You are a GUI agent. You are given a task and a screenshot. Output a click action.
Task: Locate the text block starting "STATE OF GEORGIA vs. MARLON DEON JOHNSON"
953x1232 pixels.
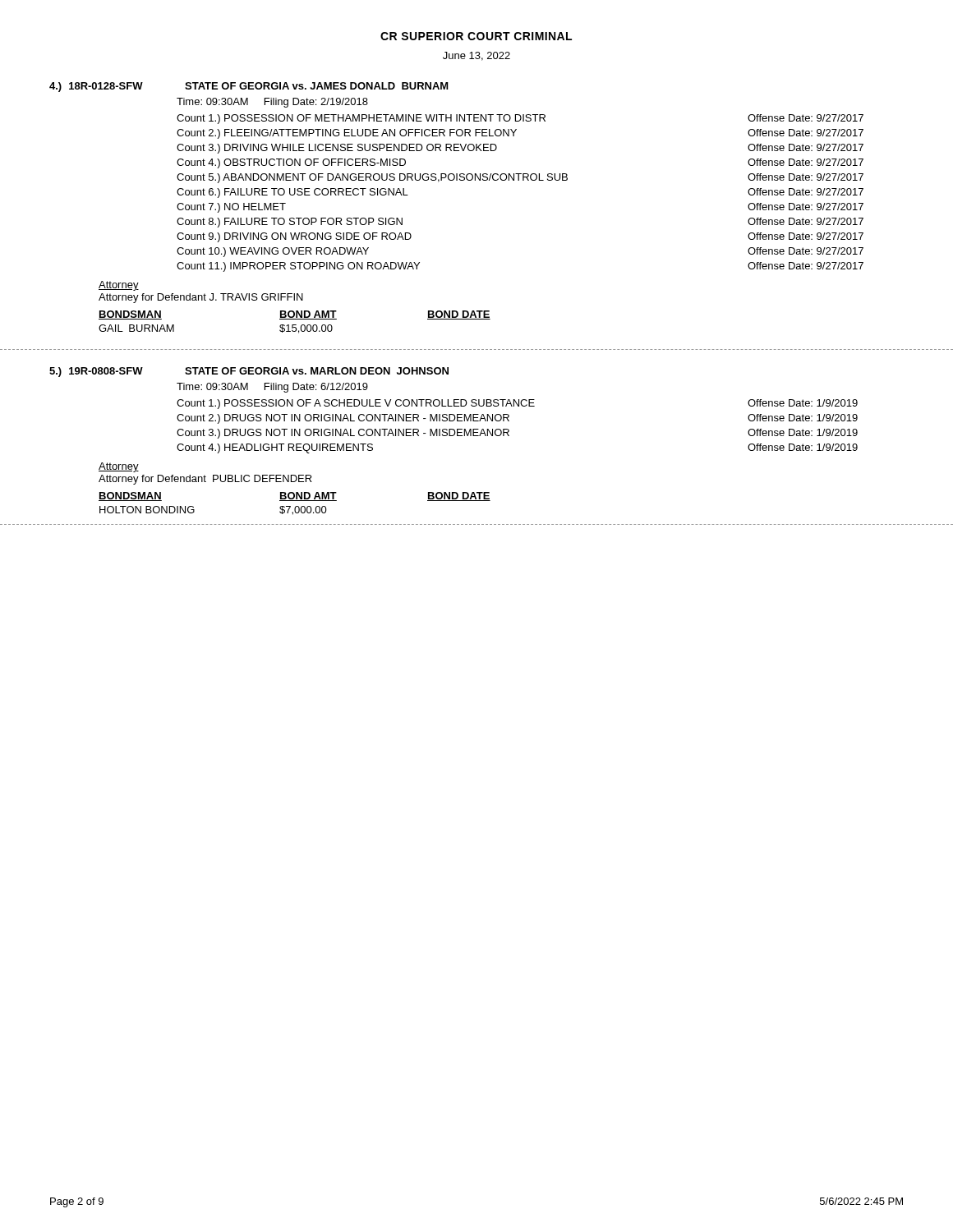[x=317, y=371]
